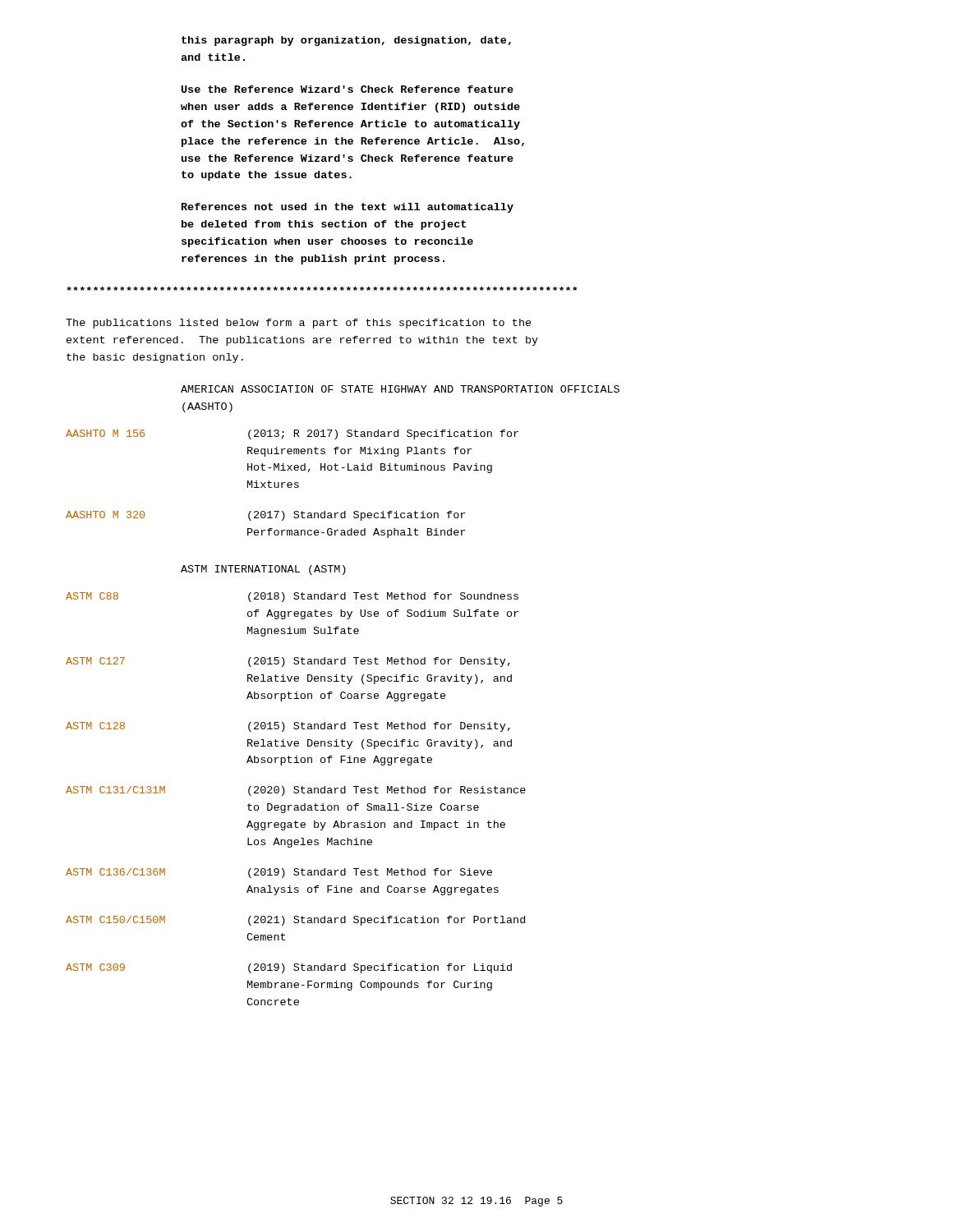Viewport: 953px width, 1232px height.
Task: Find the text block that reads "References not used in the text will"
Action: point(347,233)
